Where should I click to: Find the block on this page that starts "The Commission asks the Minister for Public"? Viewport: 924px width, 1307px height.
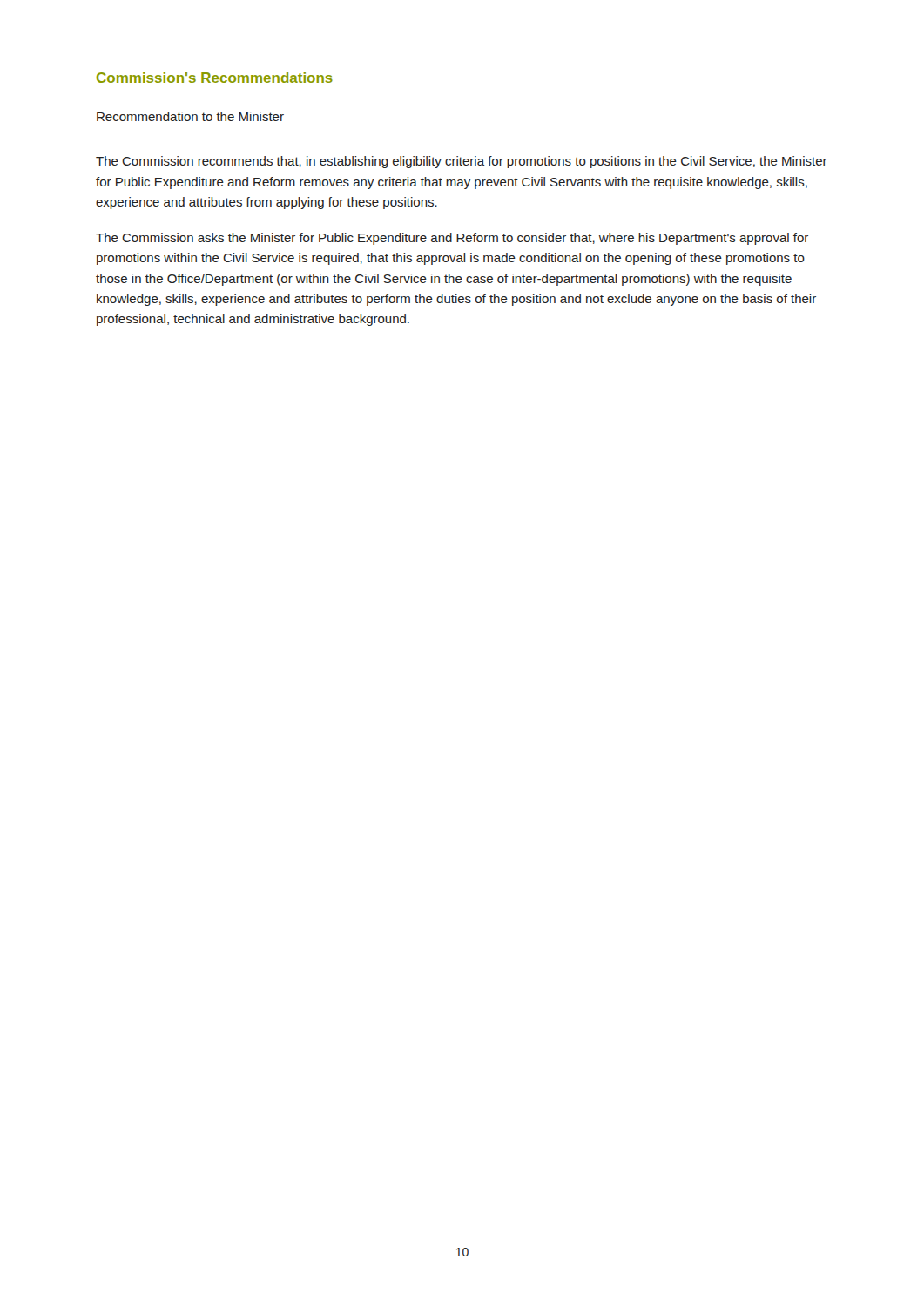[x=456, y=278]
